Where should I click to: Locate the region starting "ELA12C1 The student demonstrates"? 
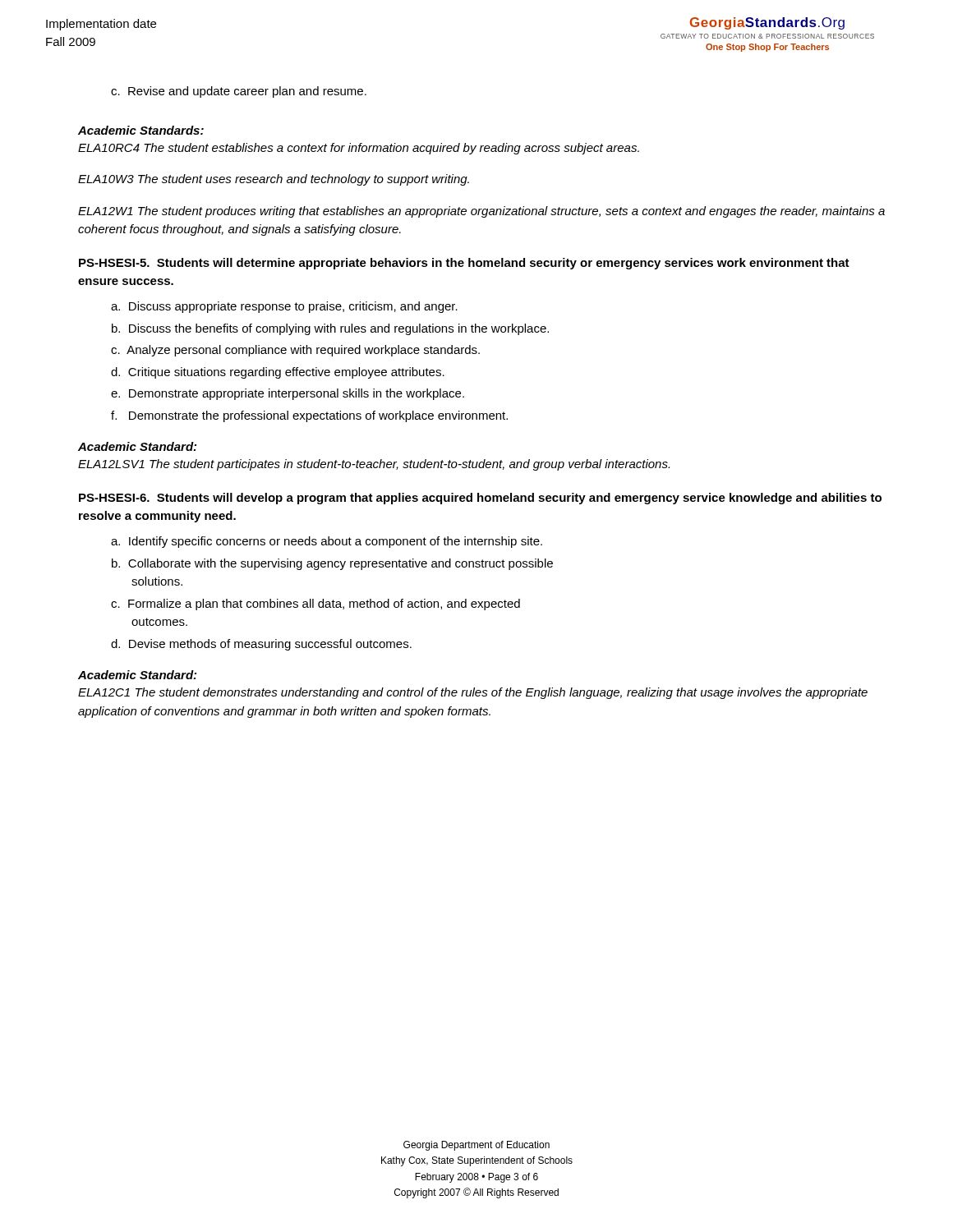click(473, 701)
